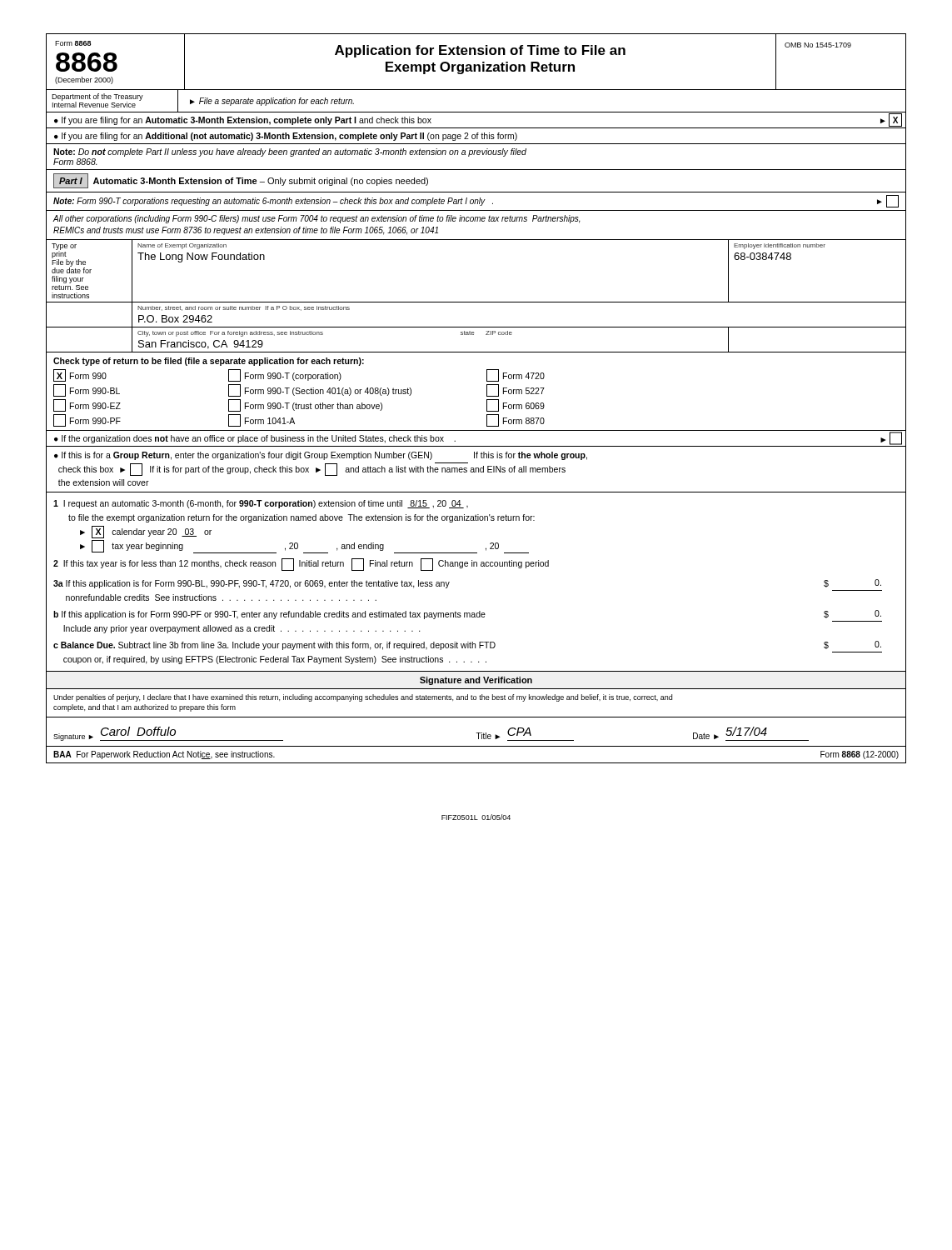
Task: Where is the title that starts "Application for Extension of Time to File"?
Action: (x=480, y=59)
